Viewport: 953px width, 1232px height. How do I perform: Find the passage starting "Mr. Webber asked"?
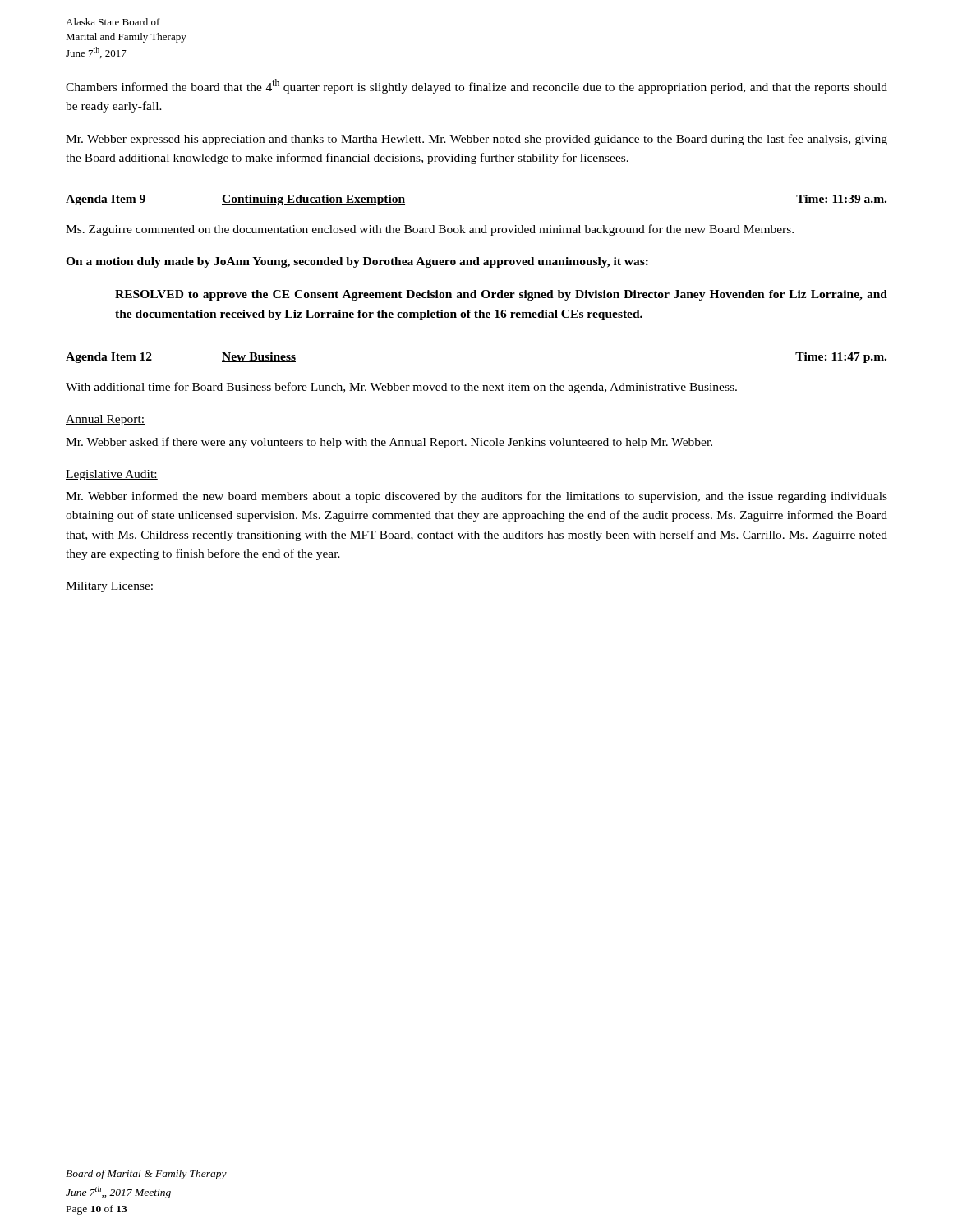(476, 441)
